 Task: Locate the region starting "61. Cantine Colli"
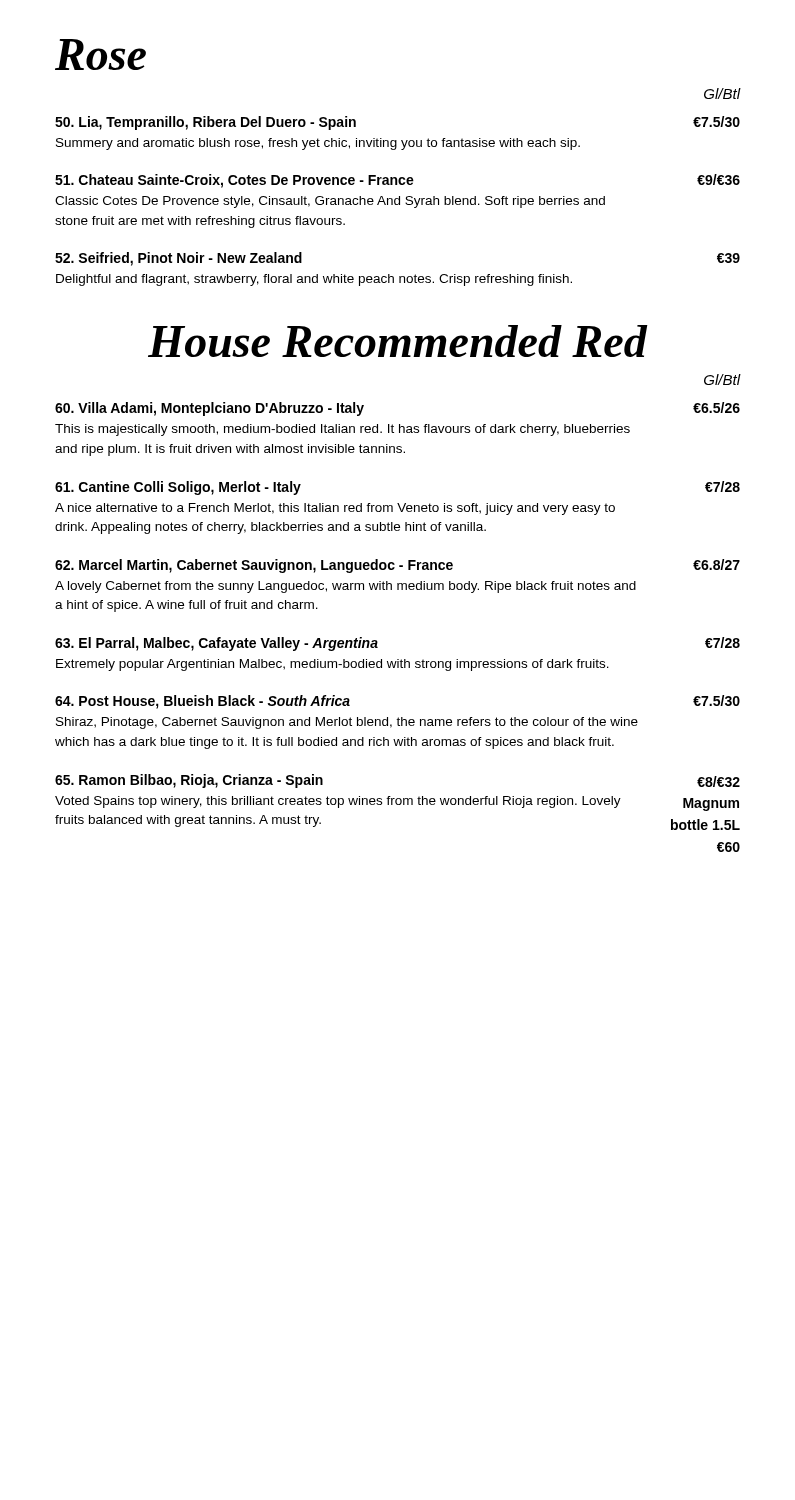pos(398,508)
